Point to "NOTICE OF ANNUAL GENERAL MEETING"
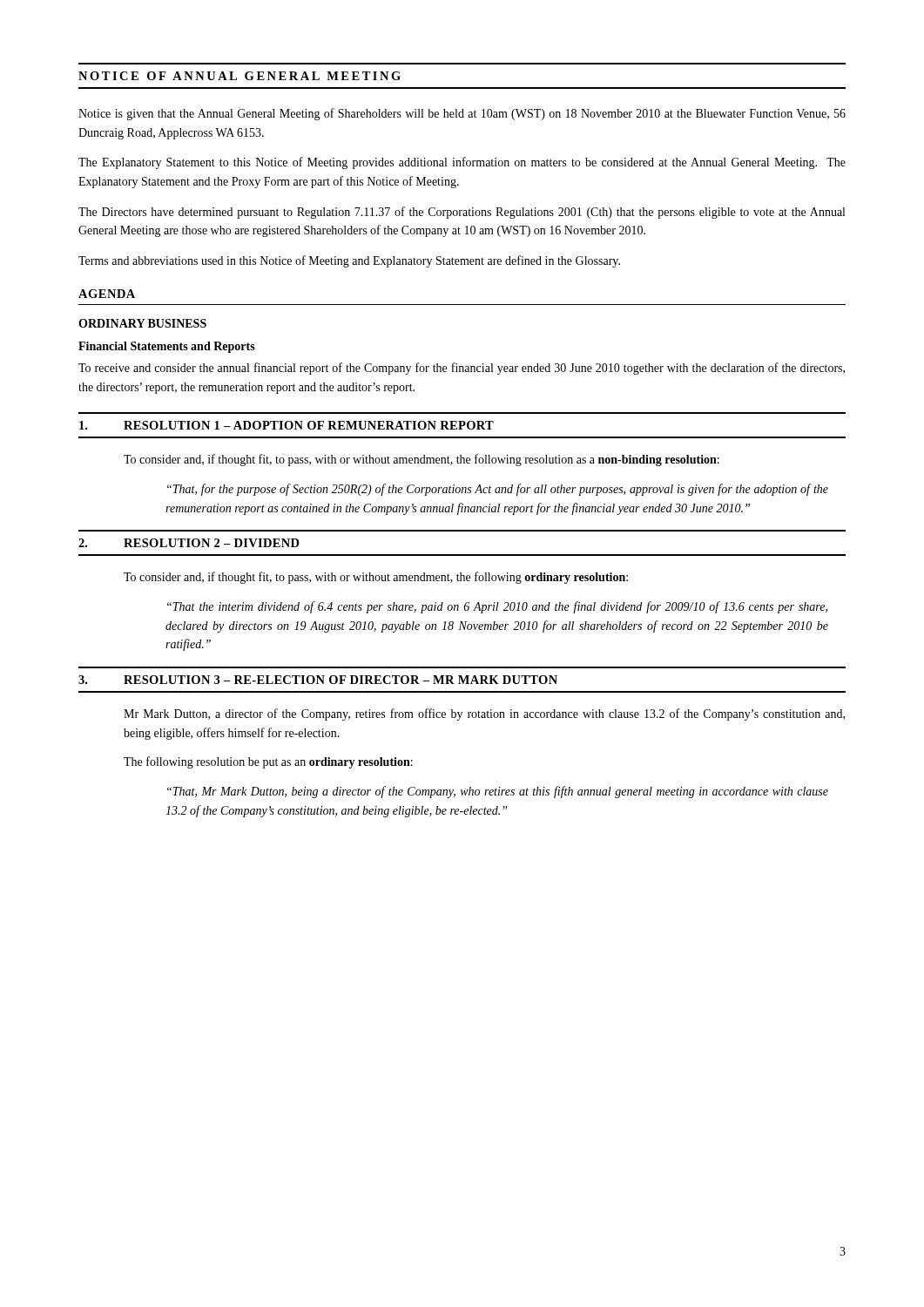 click(x=241, y=76)
